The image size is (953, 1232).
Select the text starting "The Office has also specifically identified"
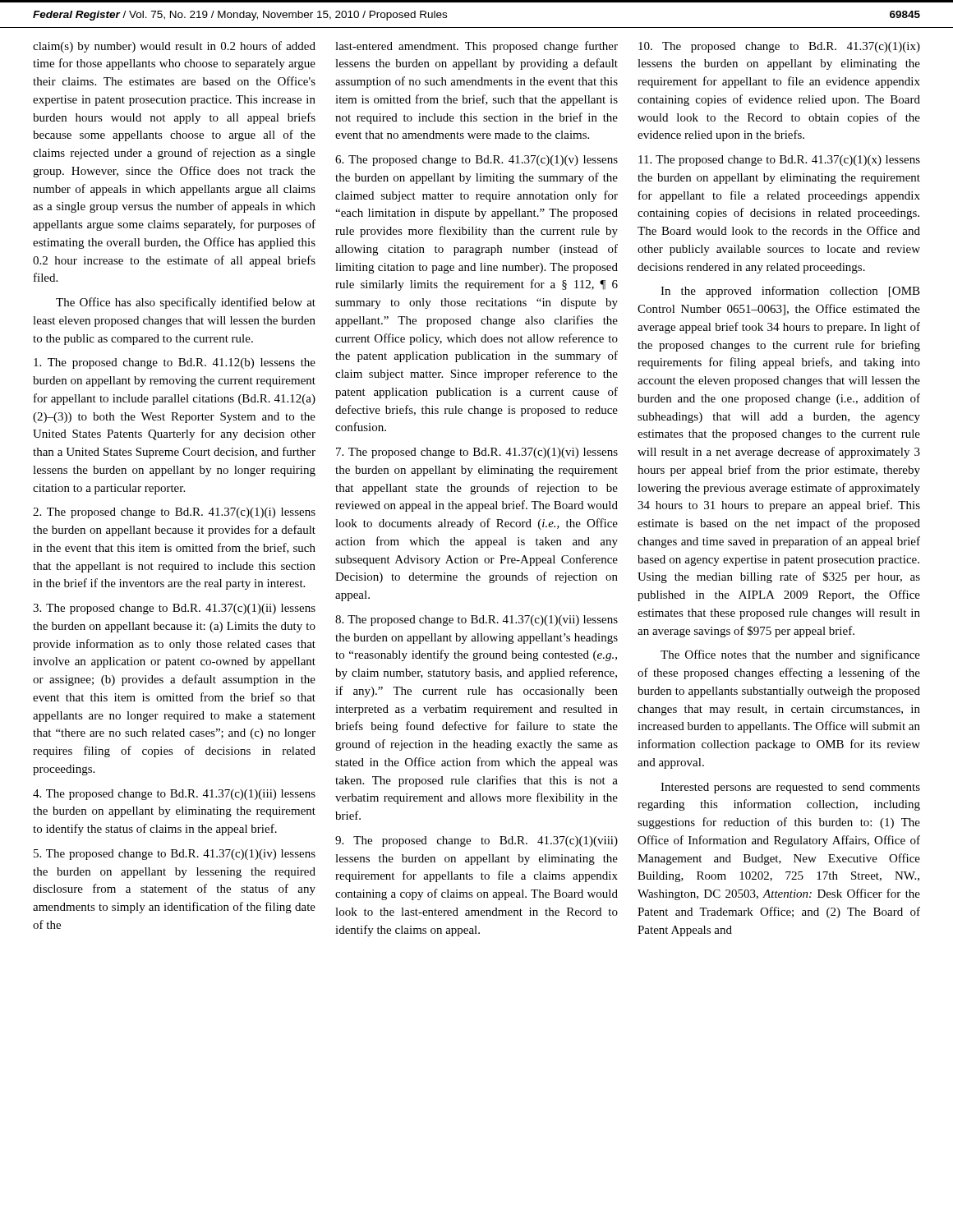point(174,321)
